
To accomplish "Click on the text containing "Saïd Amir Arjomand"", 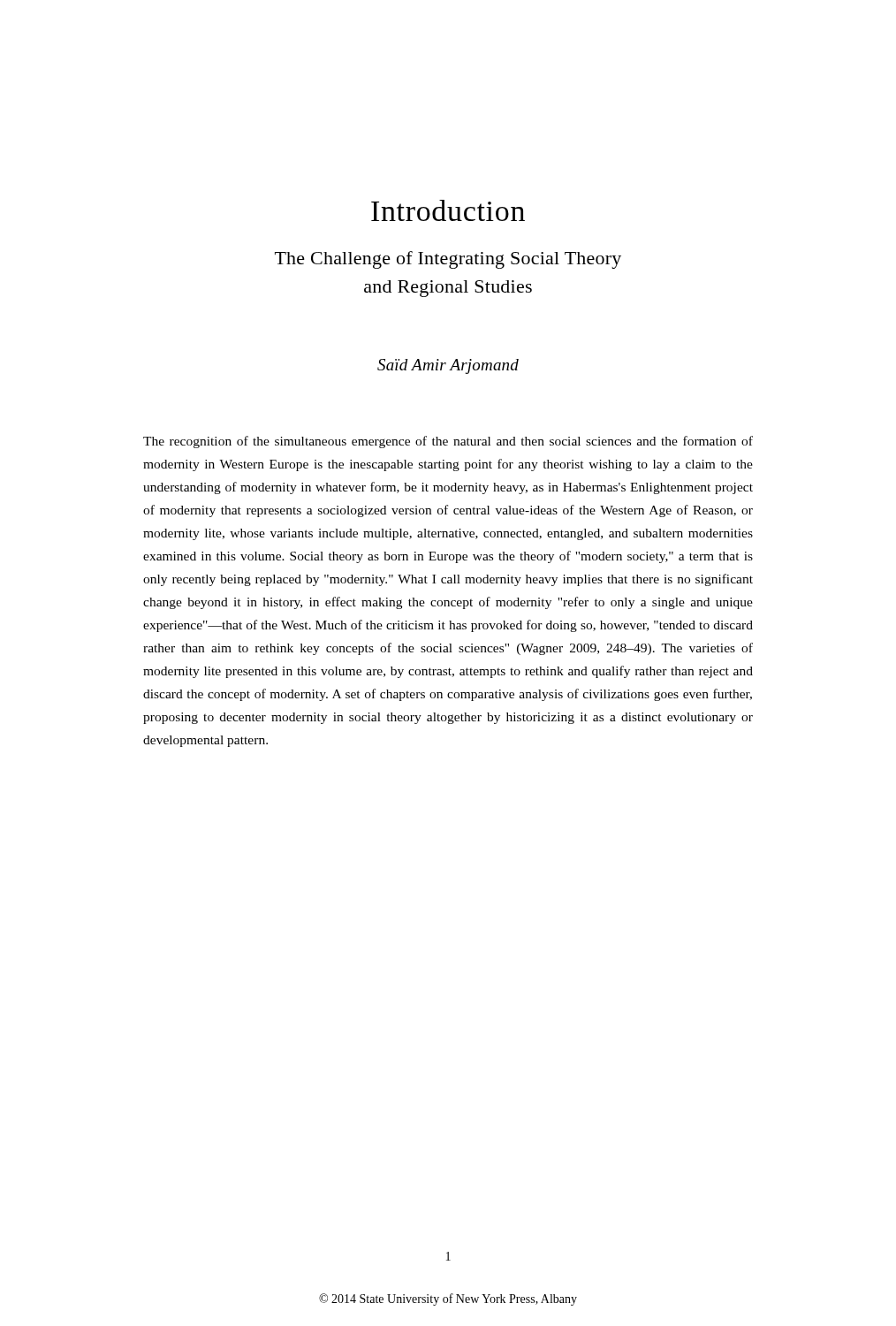I will (x=448, y=365).
